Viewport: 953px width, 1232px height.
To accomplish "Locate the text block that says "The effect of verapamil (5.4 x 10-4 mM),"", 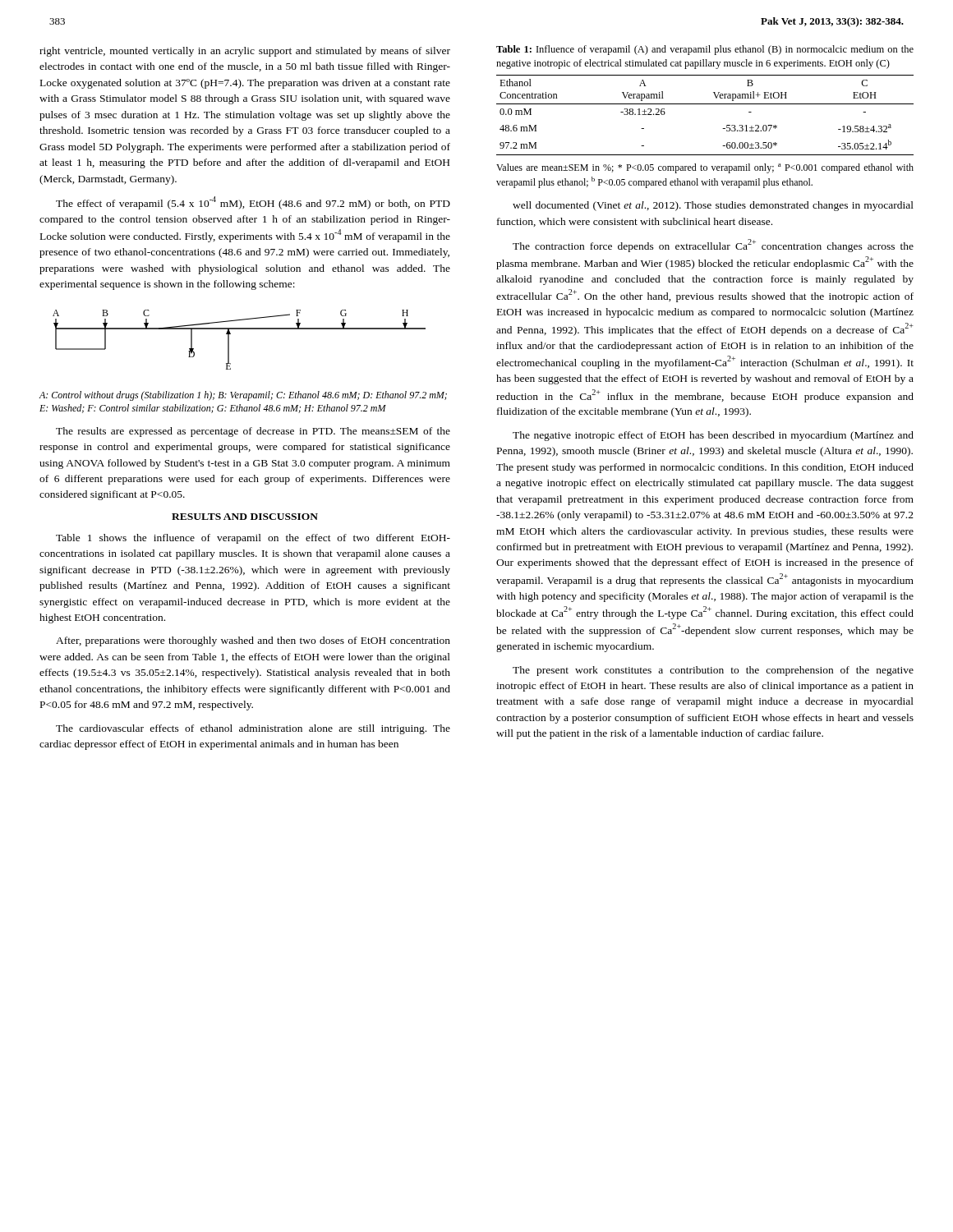I will click(245, 243).
